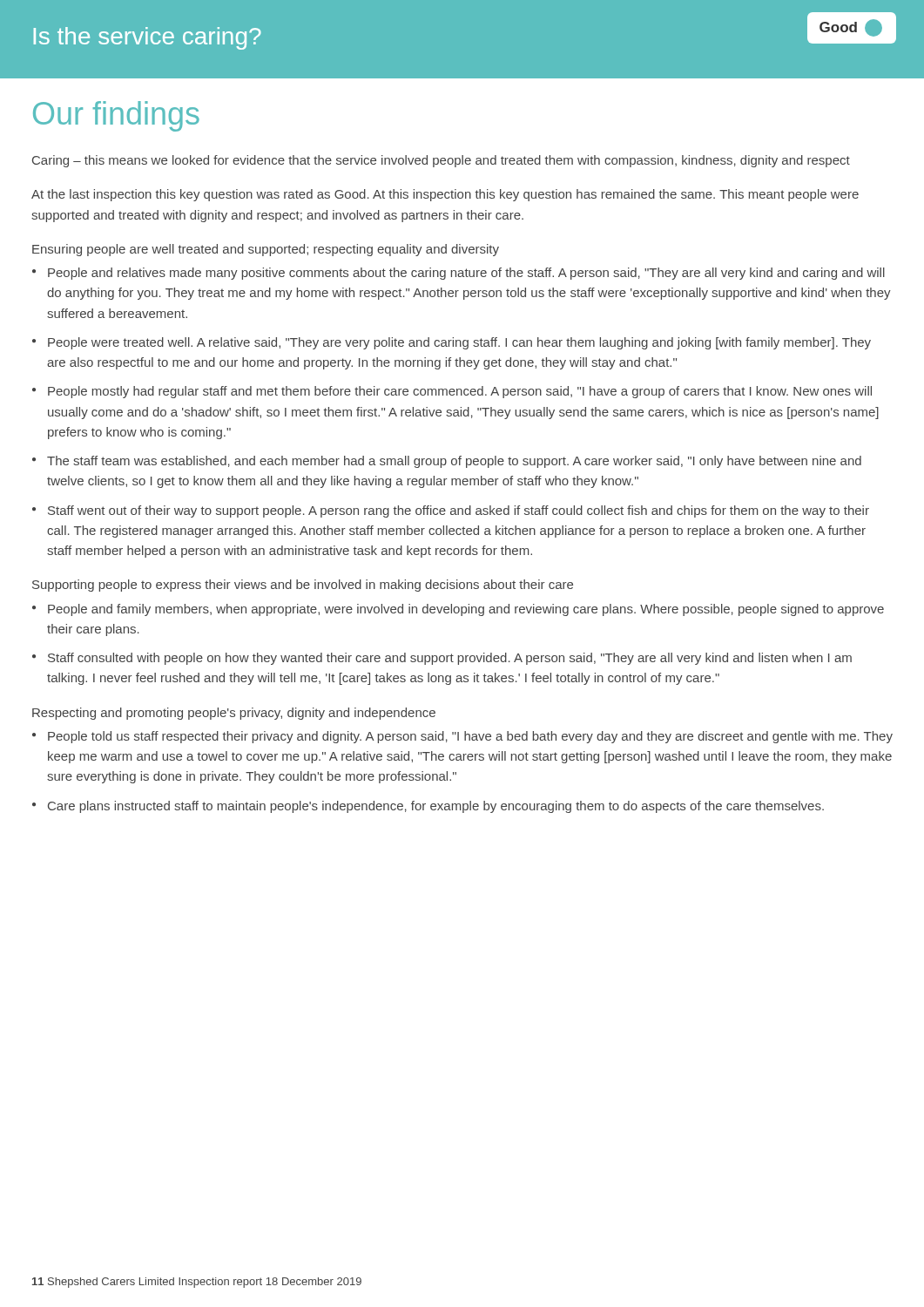Select the title
The width and height of the screenshot is (924, 1307).
point(462,114)
